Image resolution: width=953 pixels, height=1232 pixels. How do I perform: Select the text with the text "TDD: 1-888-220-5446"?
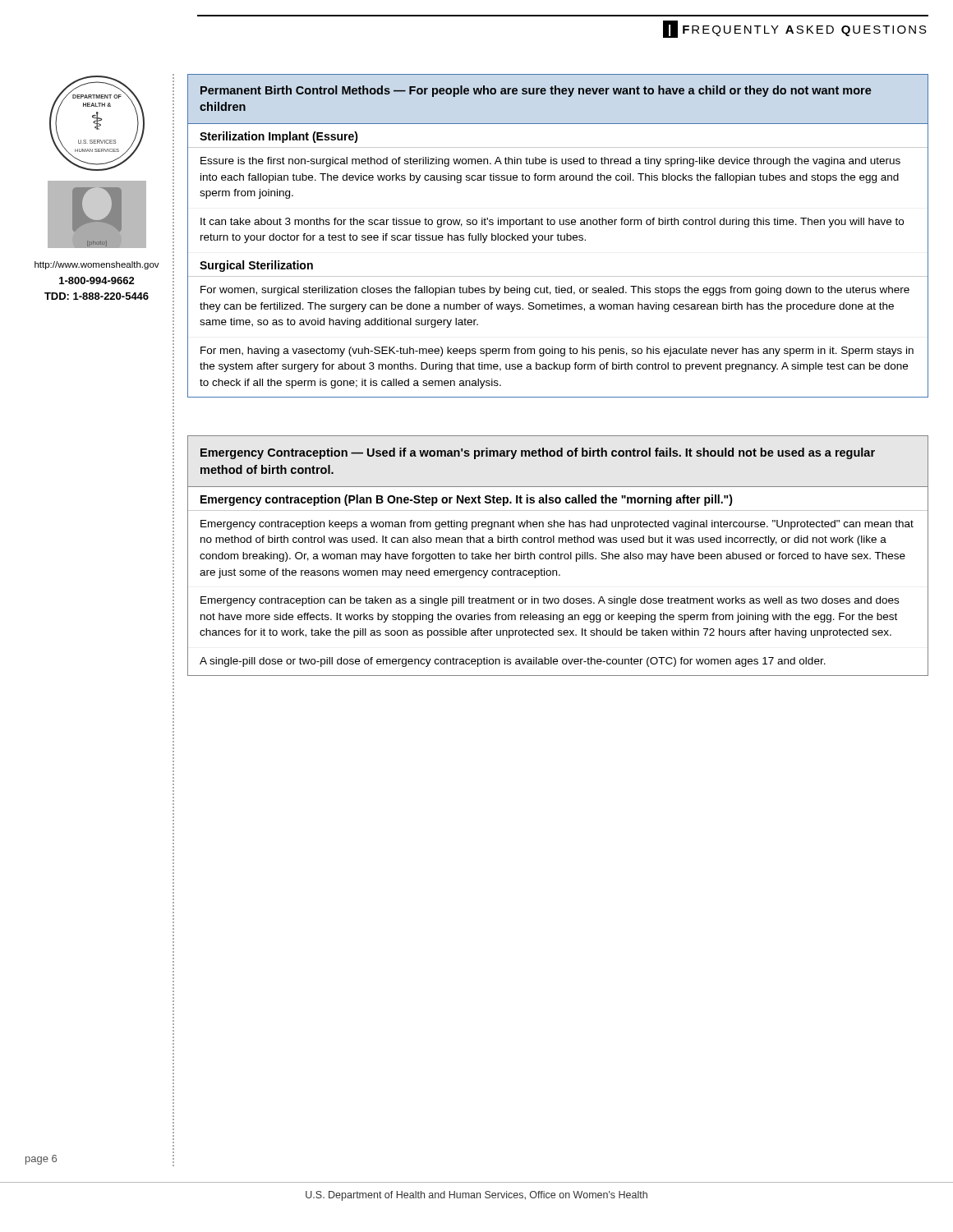click(97, 296)
